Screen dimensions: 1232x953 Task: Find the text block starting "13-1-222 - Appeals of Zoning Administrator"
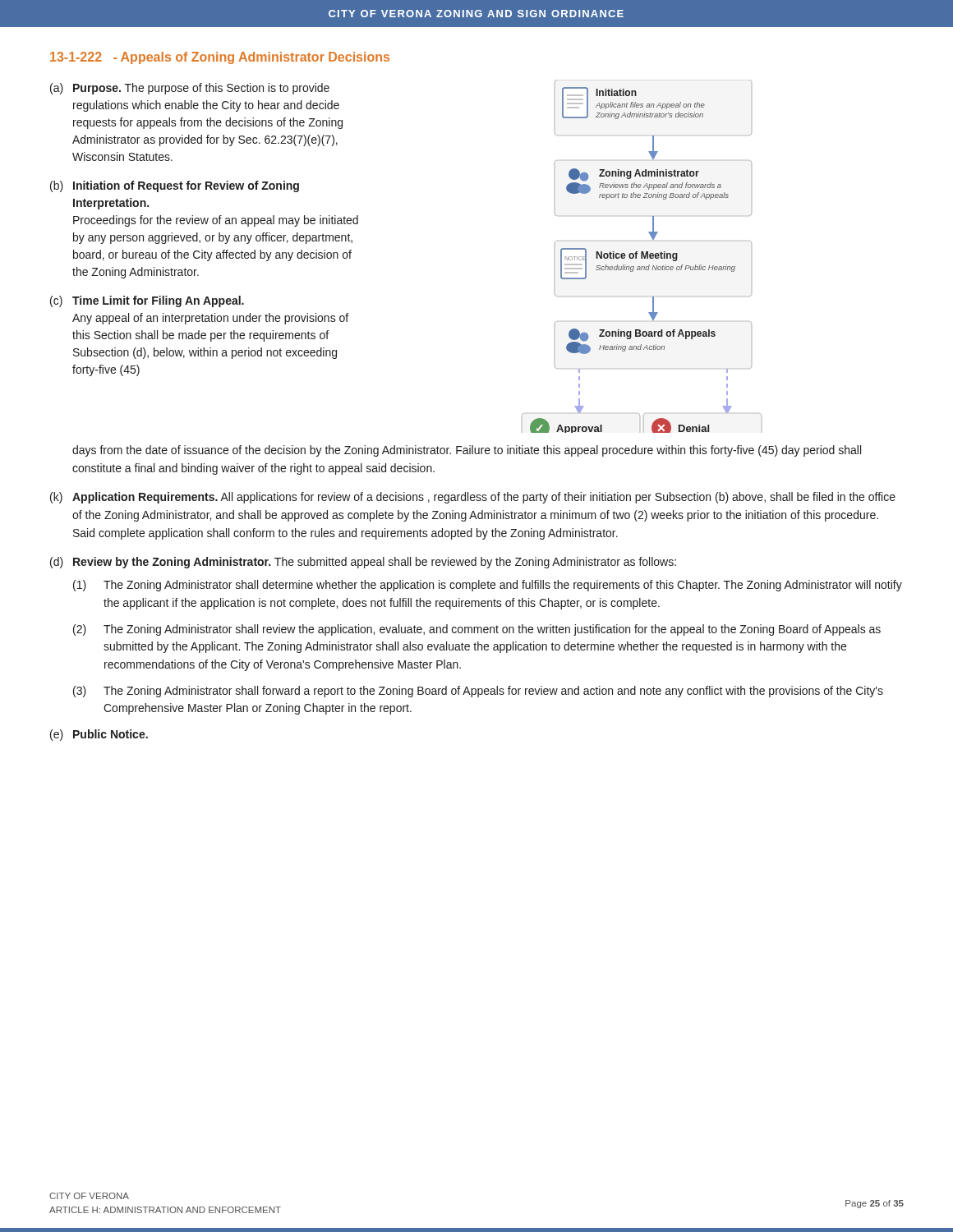point(220,57)
